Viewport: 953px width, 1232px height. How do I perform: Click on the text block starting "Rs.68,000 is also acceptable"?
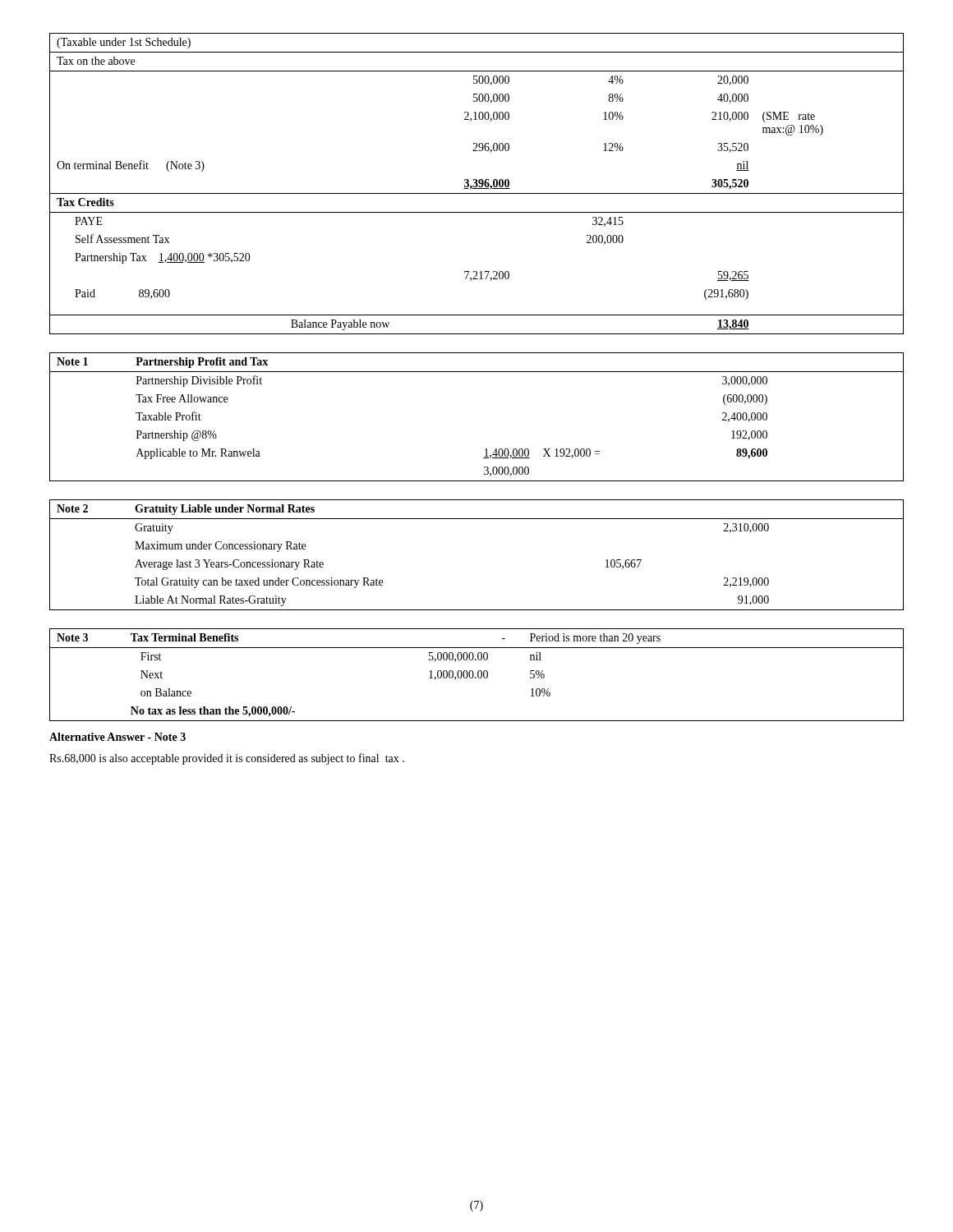pyautogui.click(x=227, y=759)
